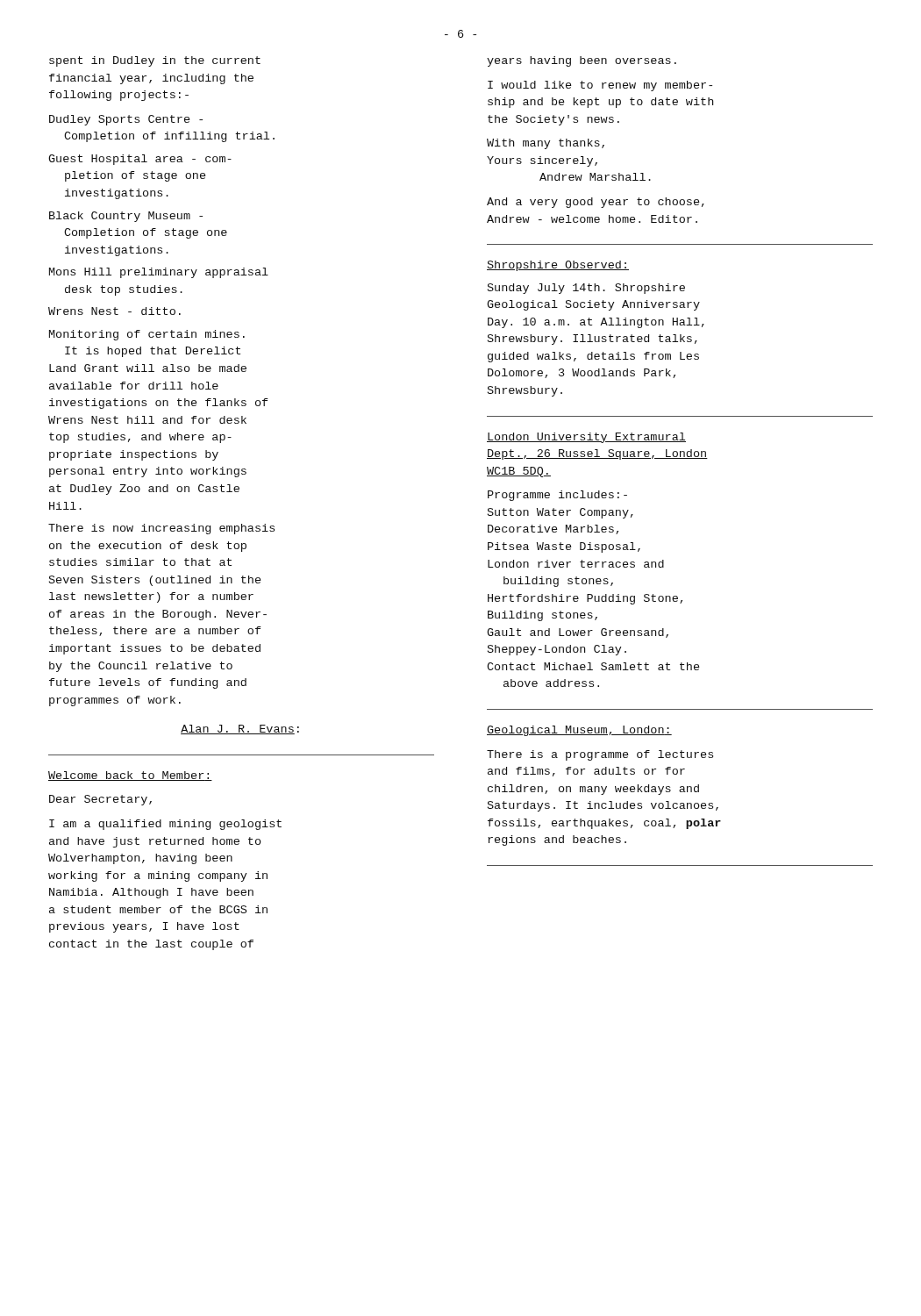This screenshot has height=1316, width=921.
Task: Locate the list item that says "Monitoring of certain mines. It is hoped that"
Action: (x=158, y=420)
